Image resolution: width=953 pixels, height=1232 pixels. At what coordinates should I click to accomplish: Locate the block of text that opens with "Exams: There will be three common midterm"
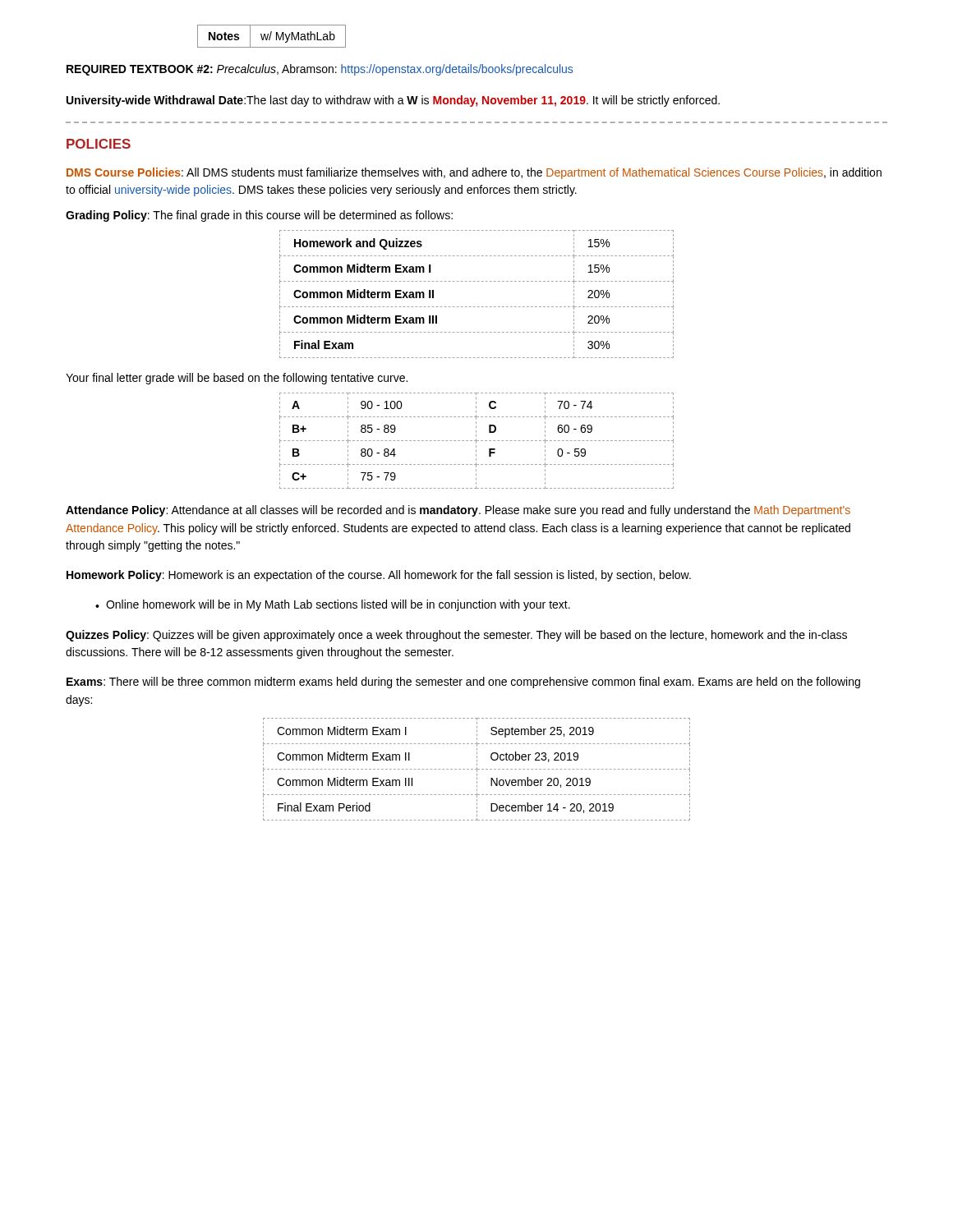463,691
